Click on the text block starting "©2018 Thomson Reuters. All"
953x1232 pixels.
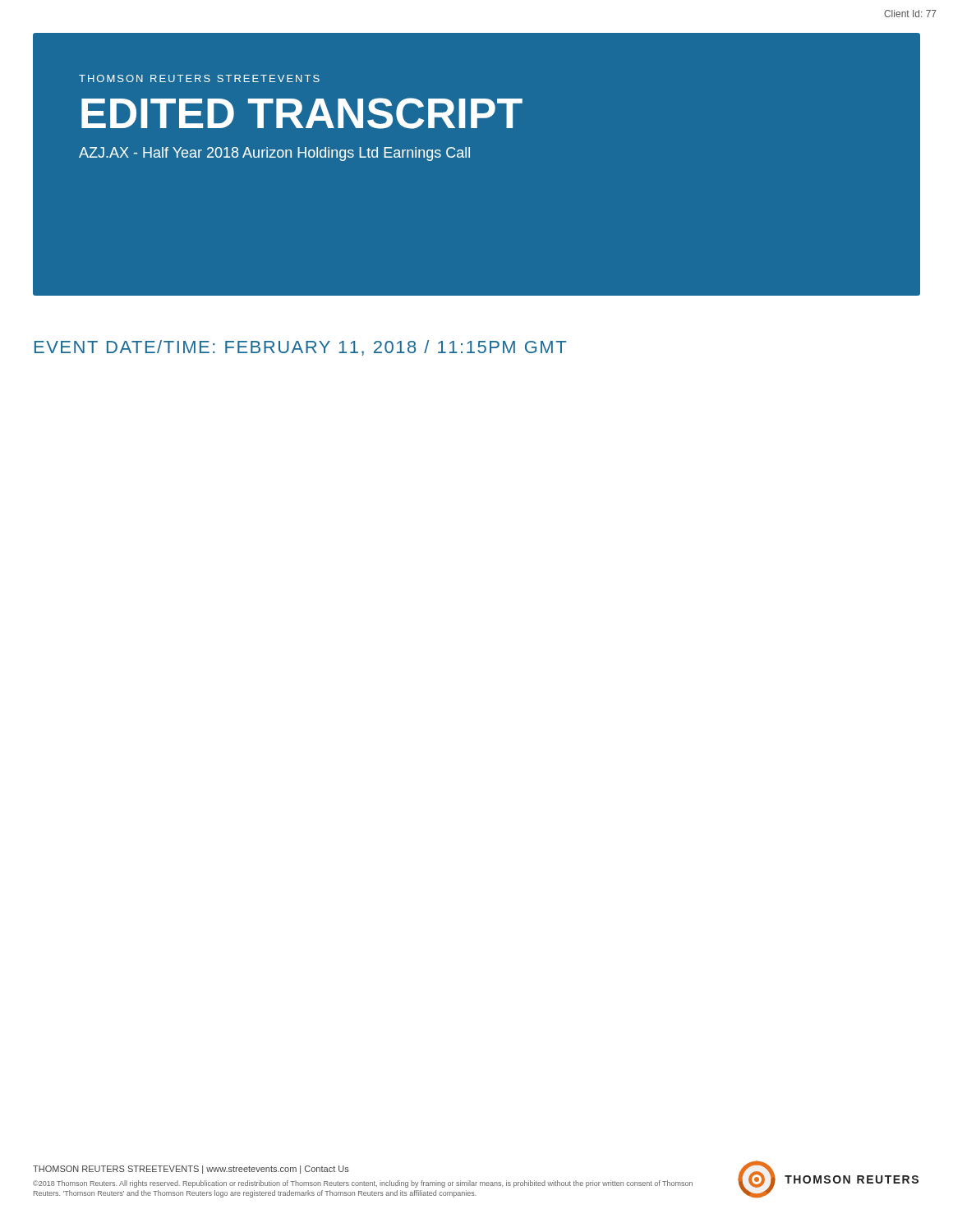click(363, 1189)
